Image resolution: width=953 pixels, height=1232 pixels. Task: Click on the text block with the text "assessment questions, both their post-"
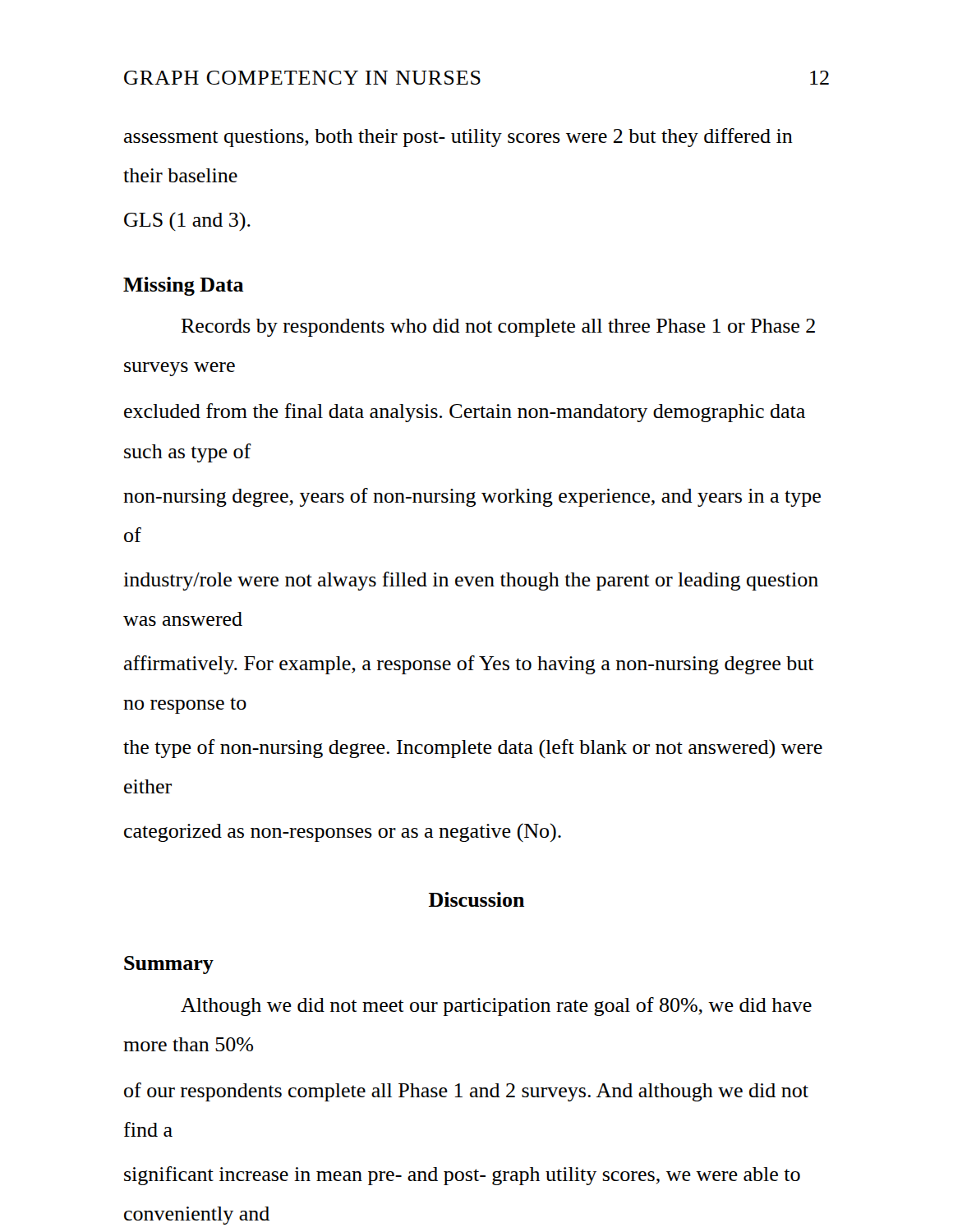coord(458,138)
